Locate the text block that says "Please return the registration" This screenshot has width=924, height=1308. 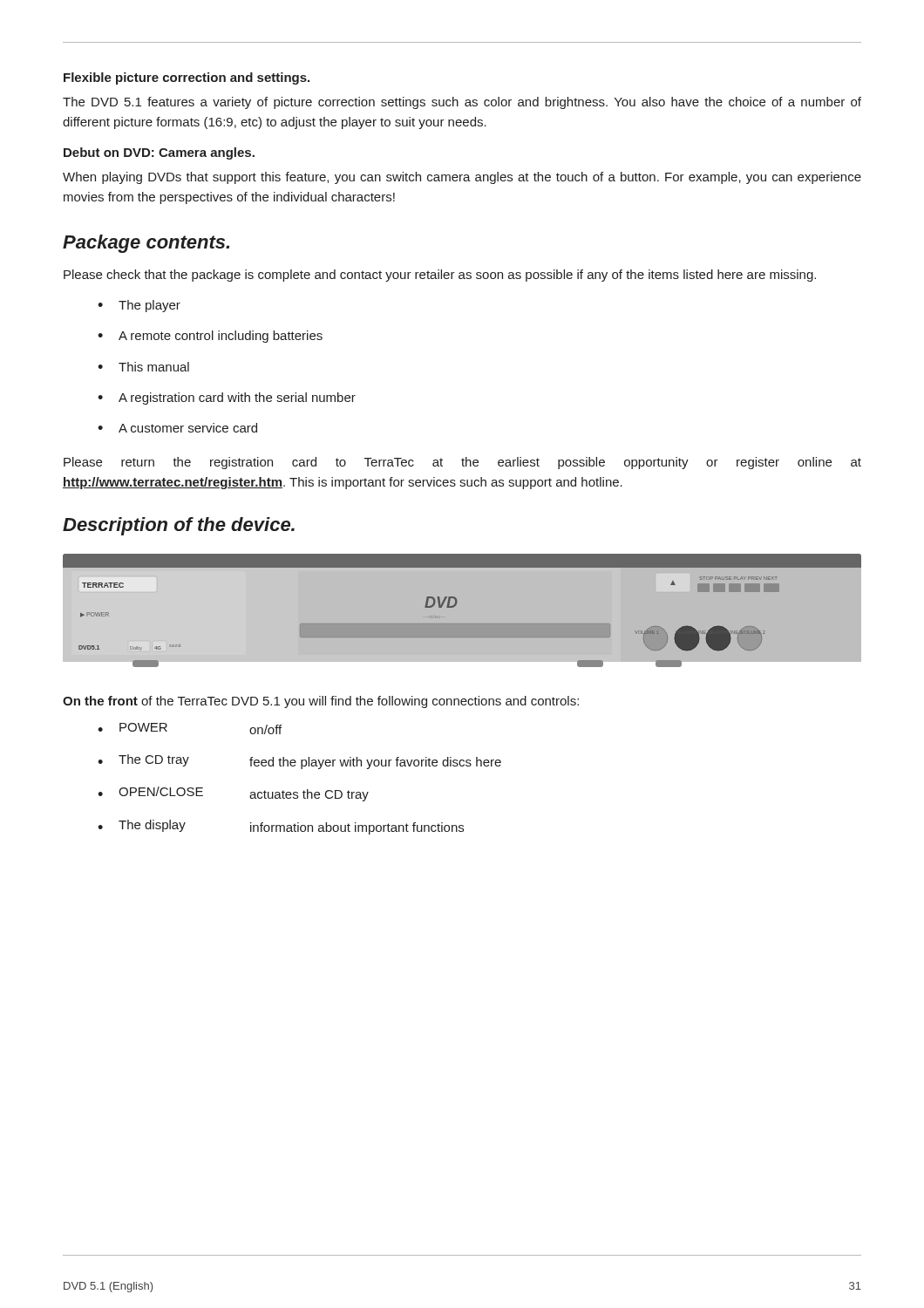point(462,472)
